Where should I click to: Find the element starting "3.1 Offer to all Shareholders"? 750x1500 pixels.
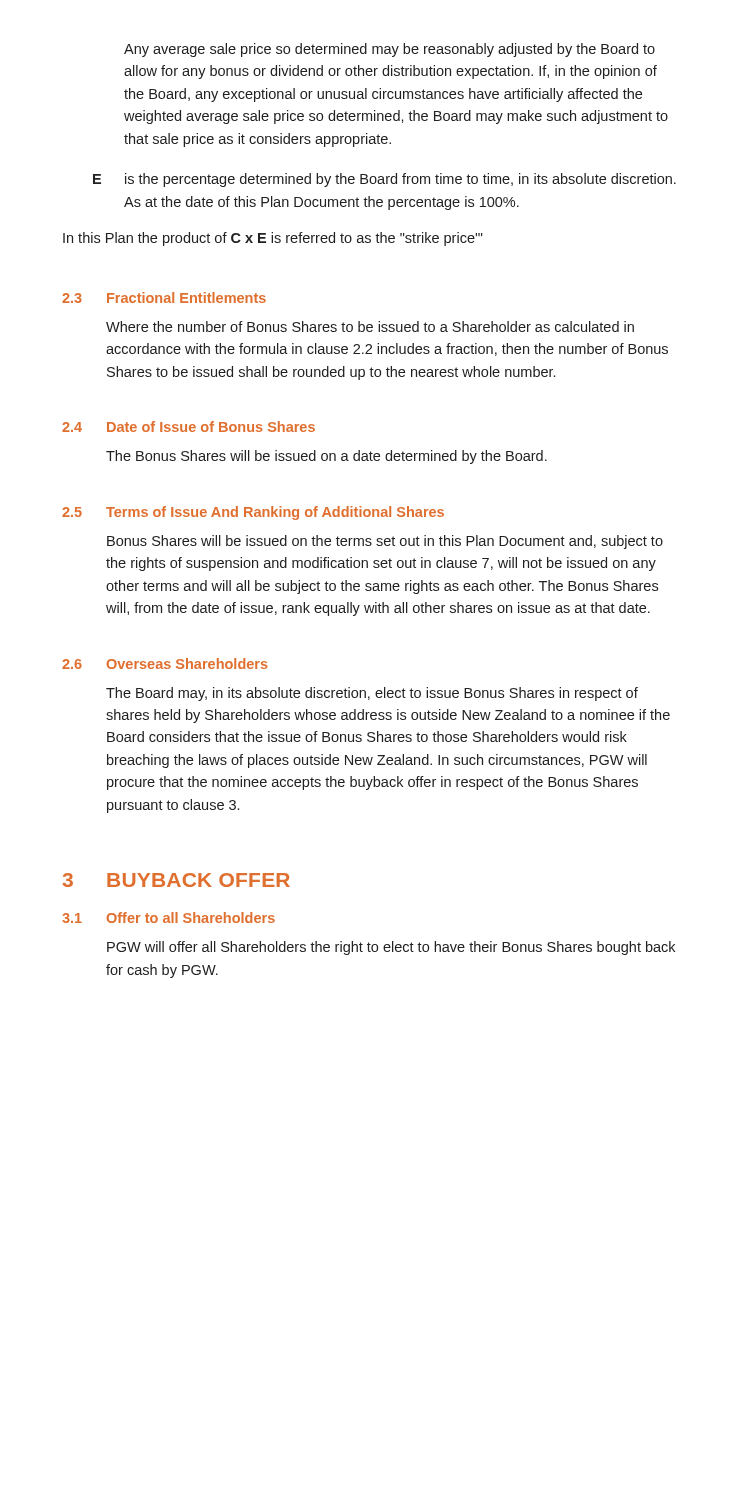pos(168,918)
